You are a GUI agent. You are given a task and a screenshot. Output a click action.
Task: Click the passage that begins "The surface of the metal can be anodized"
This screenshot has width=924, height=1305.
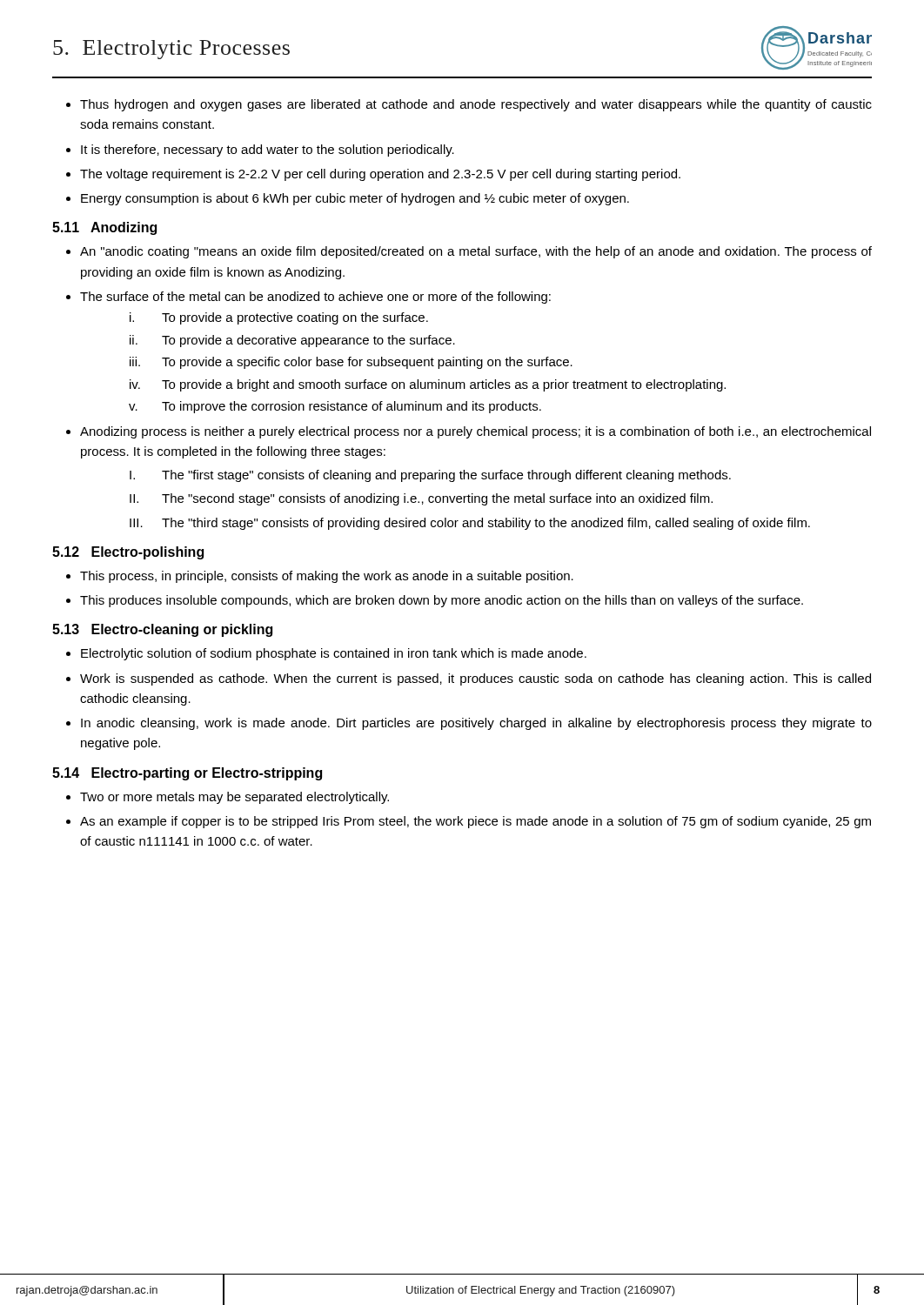476,352
